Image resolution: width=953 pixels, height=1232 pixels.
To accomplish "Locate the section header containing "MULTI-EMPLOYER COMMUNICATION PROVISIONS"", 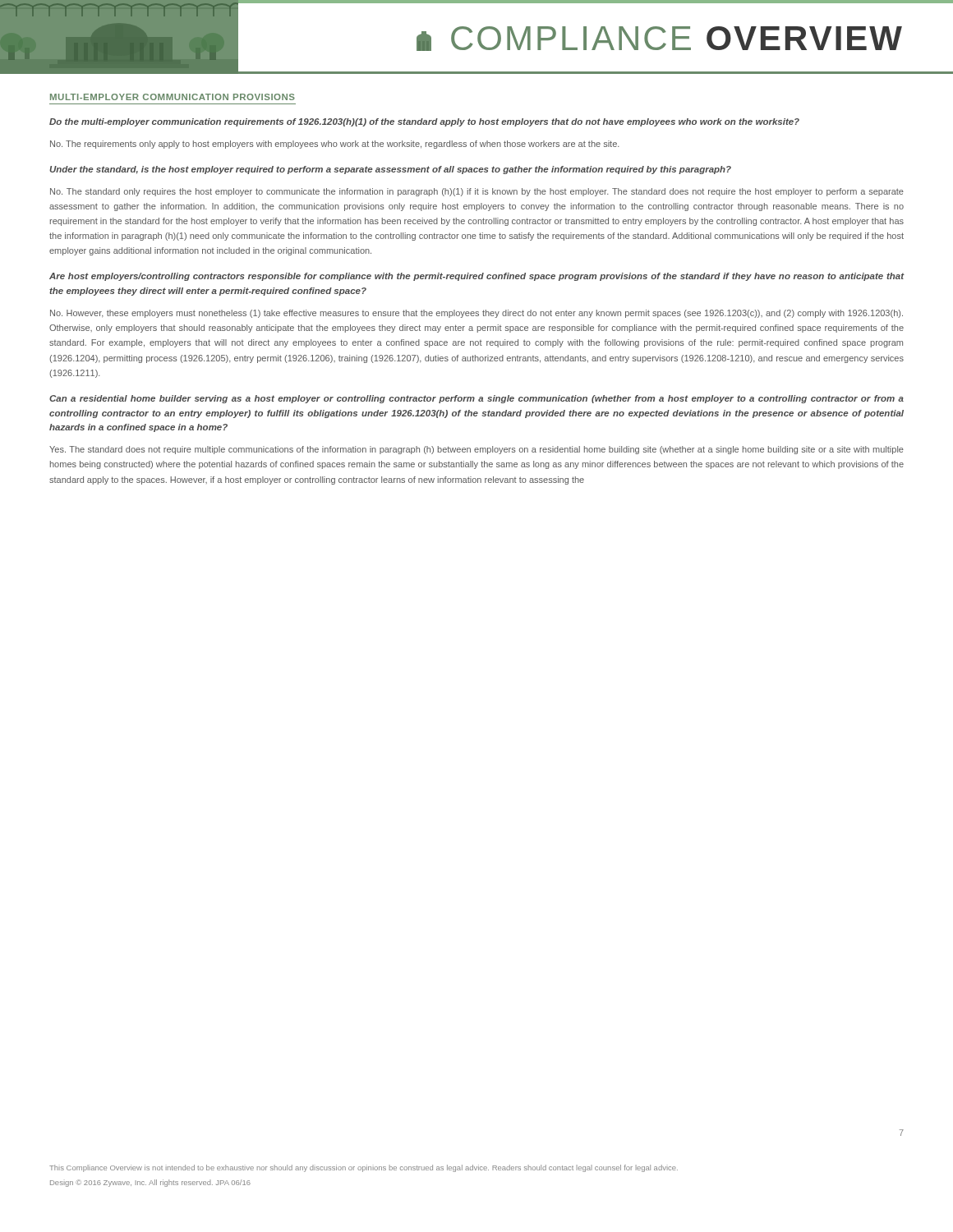I will pyautogui.click(x=172, y=98).
